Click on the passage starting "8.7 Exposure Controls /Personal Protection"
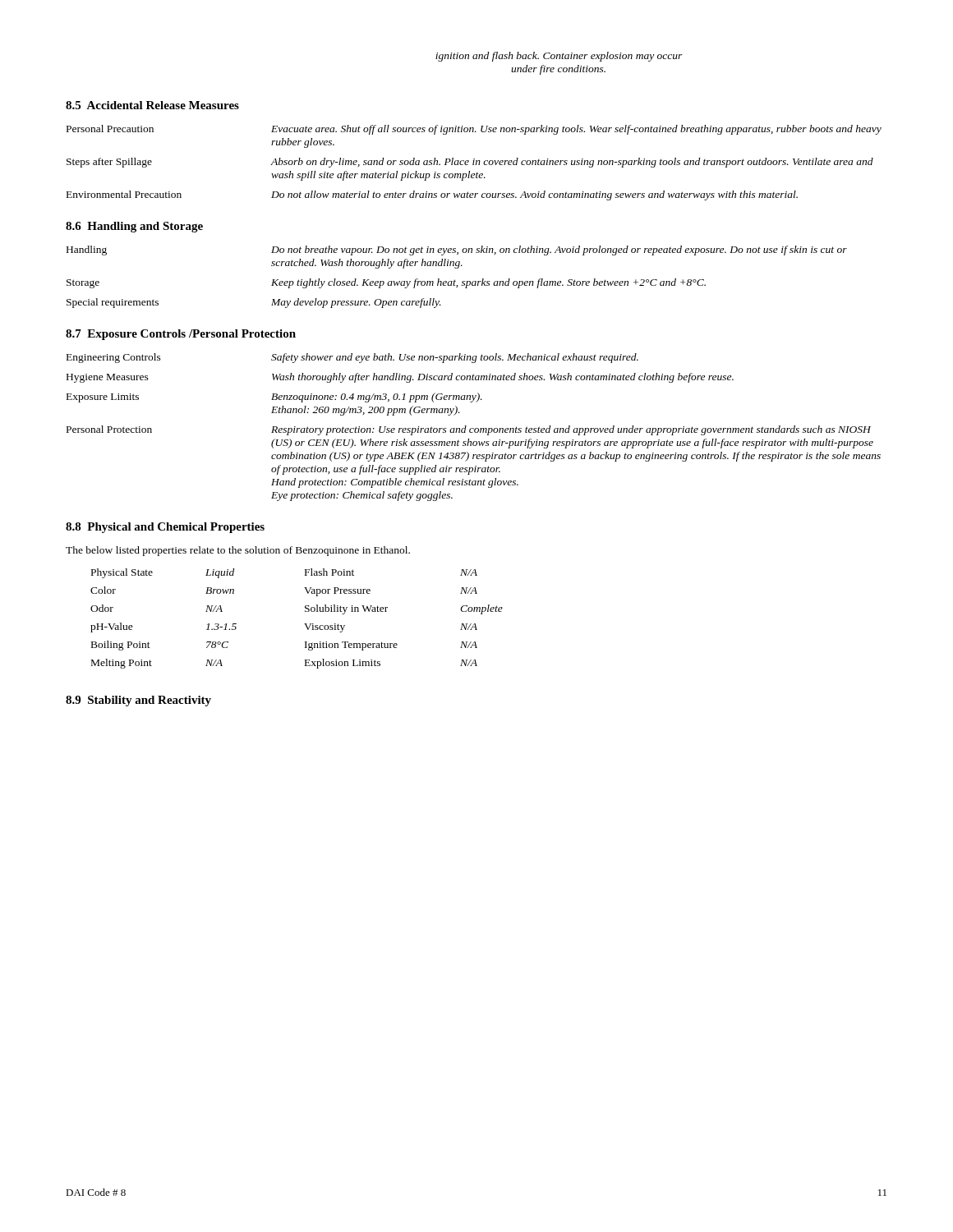The image size is (953, 1232). pyautogui.click(x=181, y=333)
